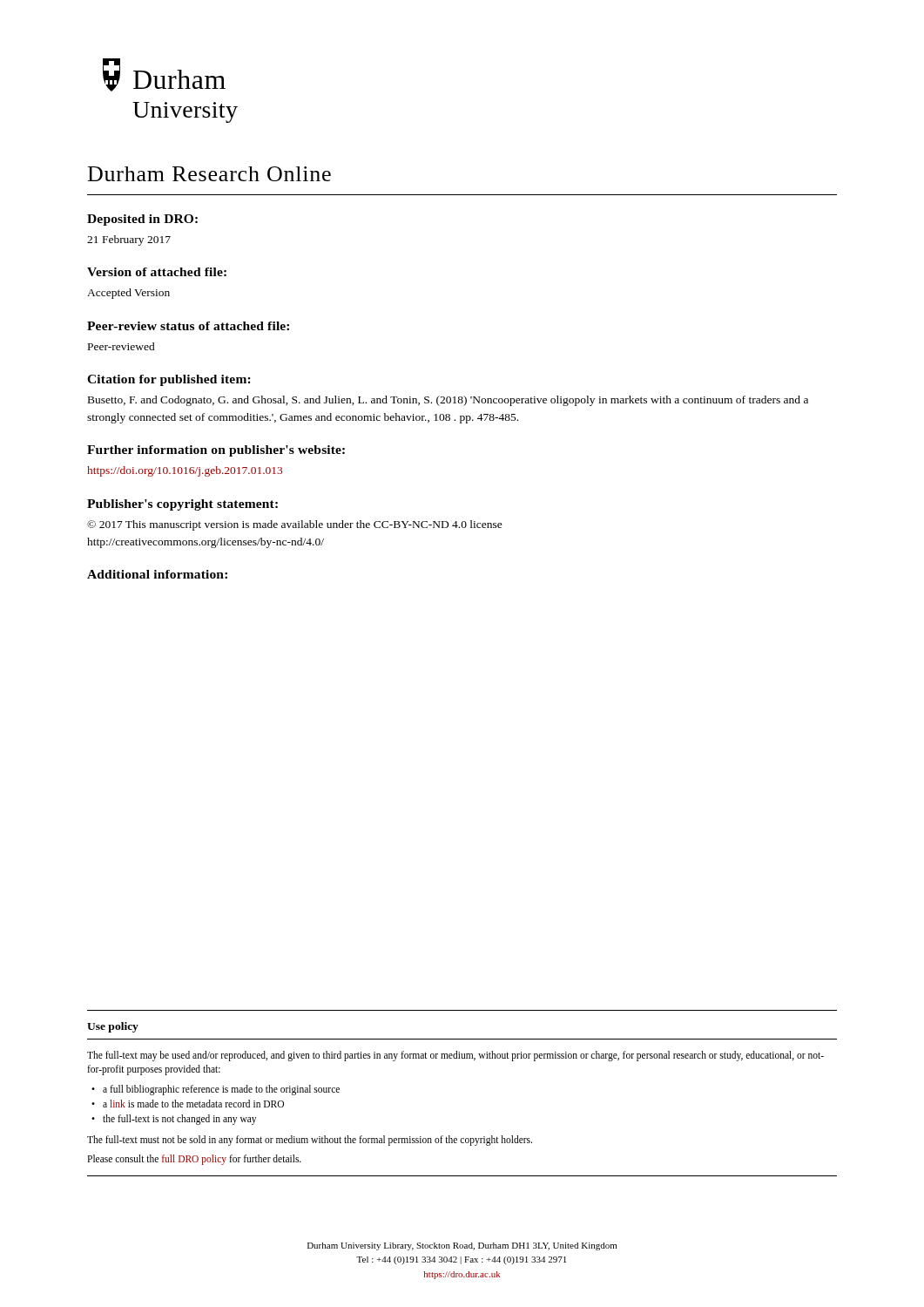
Task: Select the logo
Action: (462, 94)
